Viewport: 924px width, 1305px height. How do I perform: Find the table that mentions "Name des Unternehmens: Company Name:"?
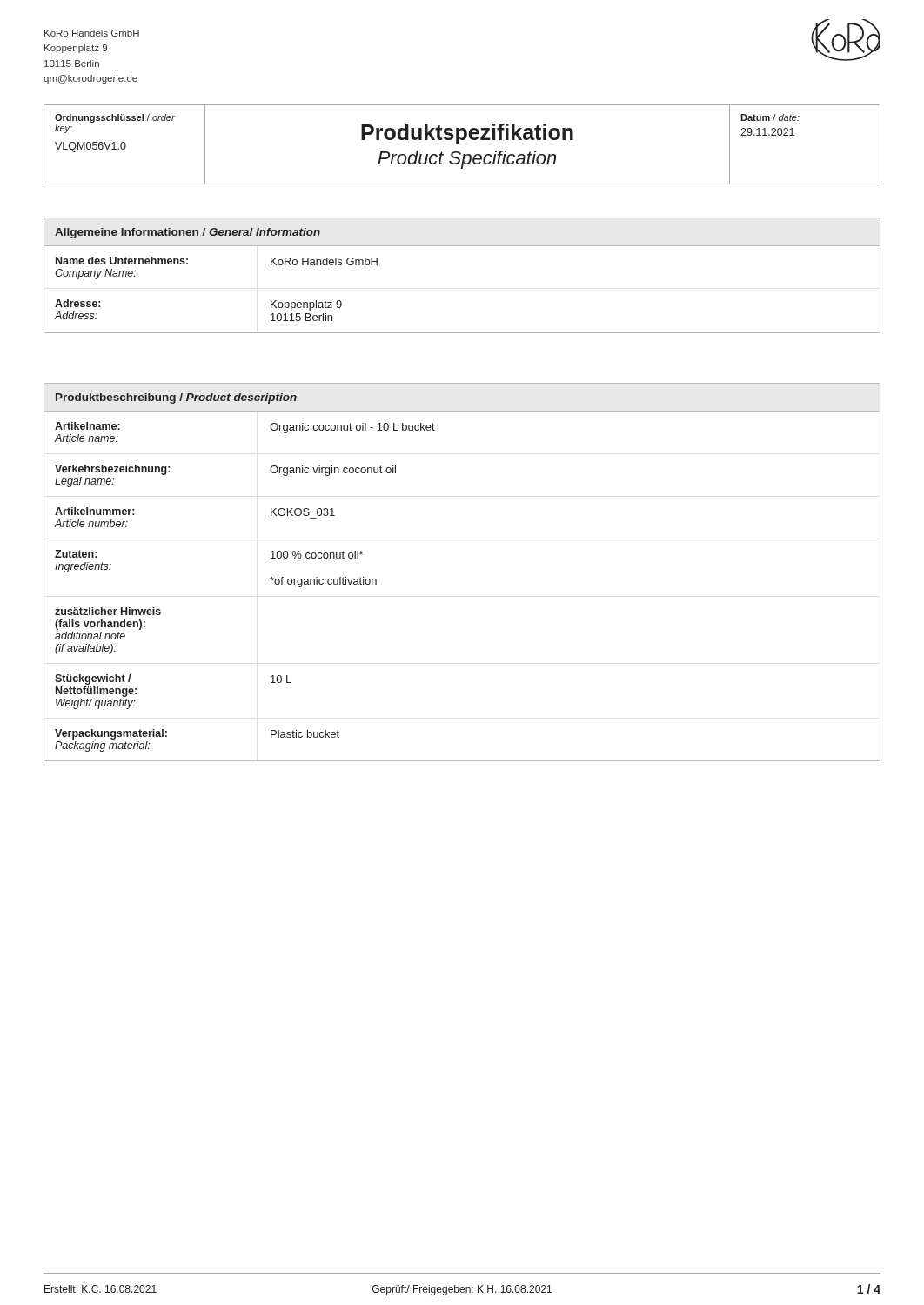point(462,275)
